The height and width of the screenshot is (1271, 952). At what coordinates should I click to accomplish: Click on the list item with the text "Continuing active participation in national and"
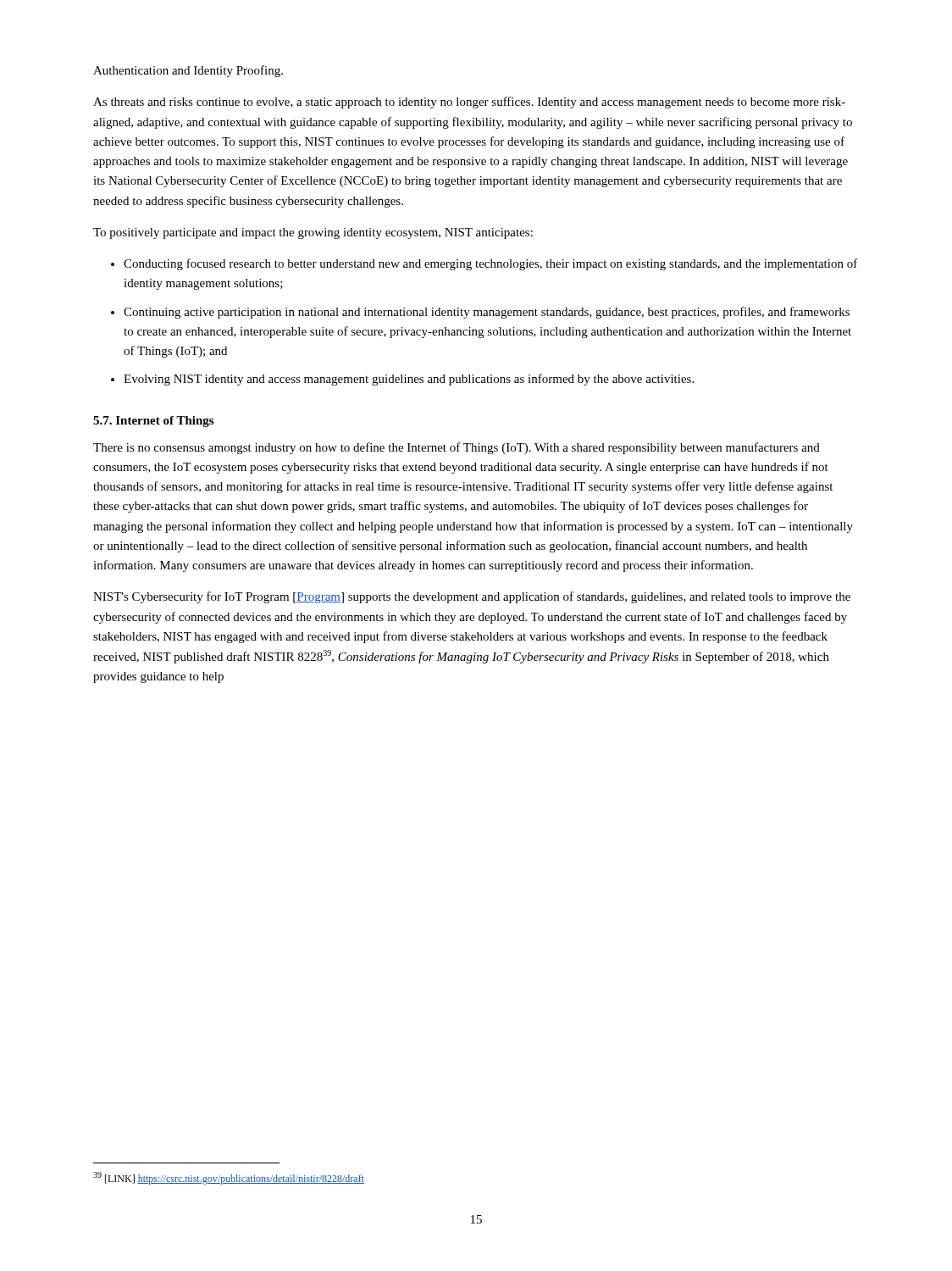pos(488,331)
